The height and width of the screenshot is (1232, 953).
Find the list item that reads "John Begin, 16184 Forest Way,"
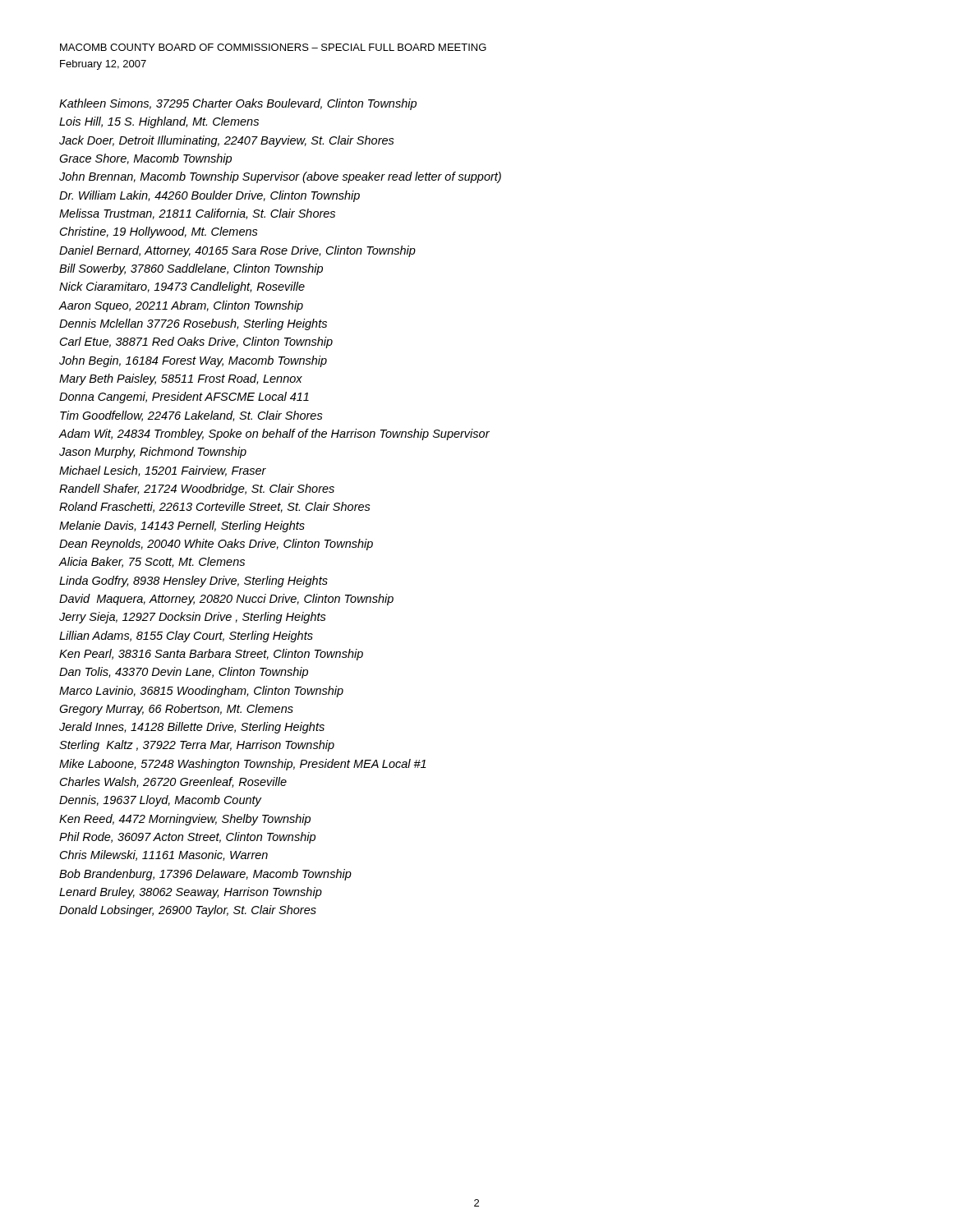click(x=193, y=360)
